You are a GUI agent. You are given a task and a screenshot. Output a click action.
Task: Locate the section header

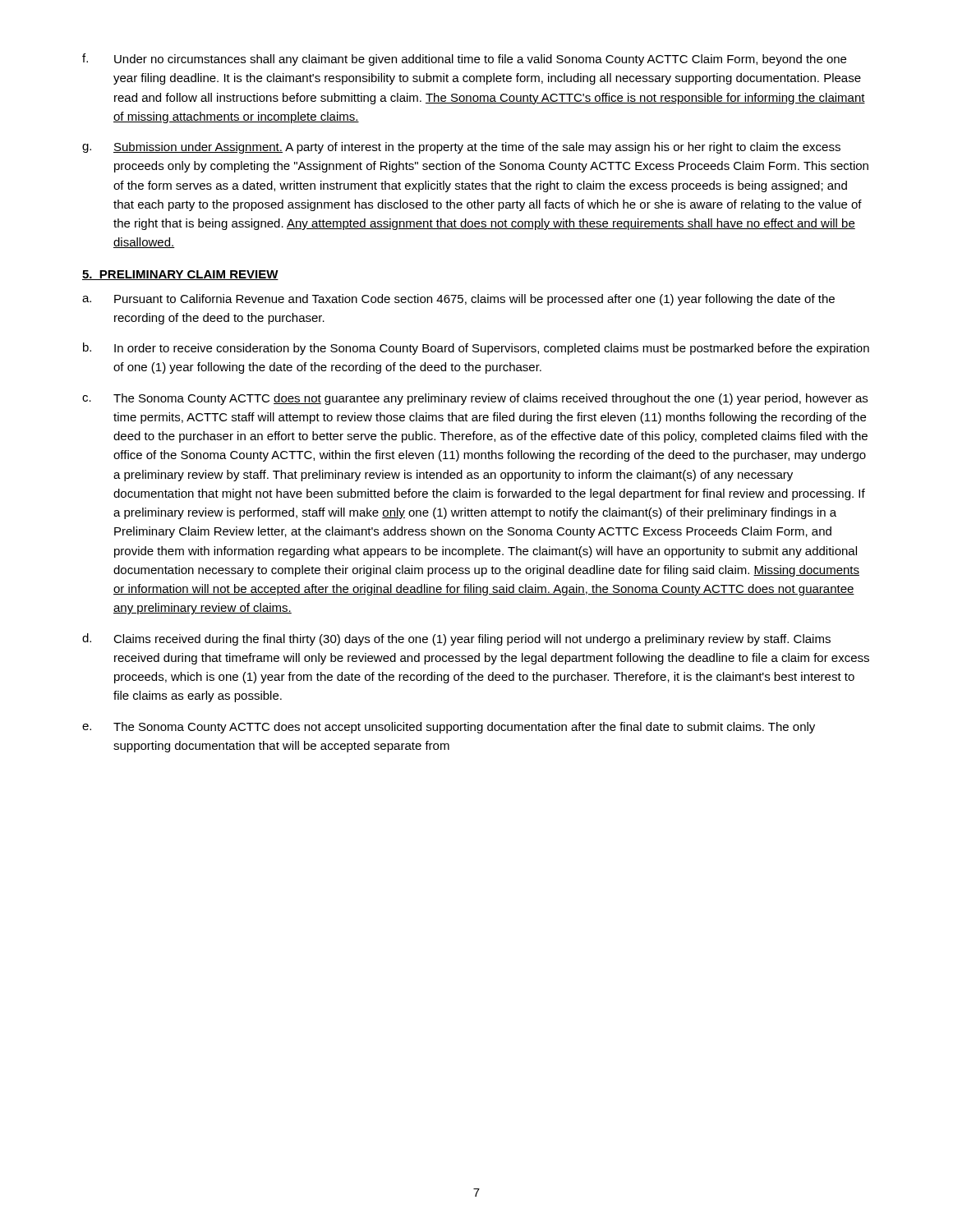pyautogui.click(x=180, y=274)
